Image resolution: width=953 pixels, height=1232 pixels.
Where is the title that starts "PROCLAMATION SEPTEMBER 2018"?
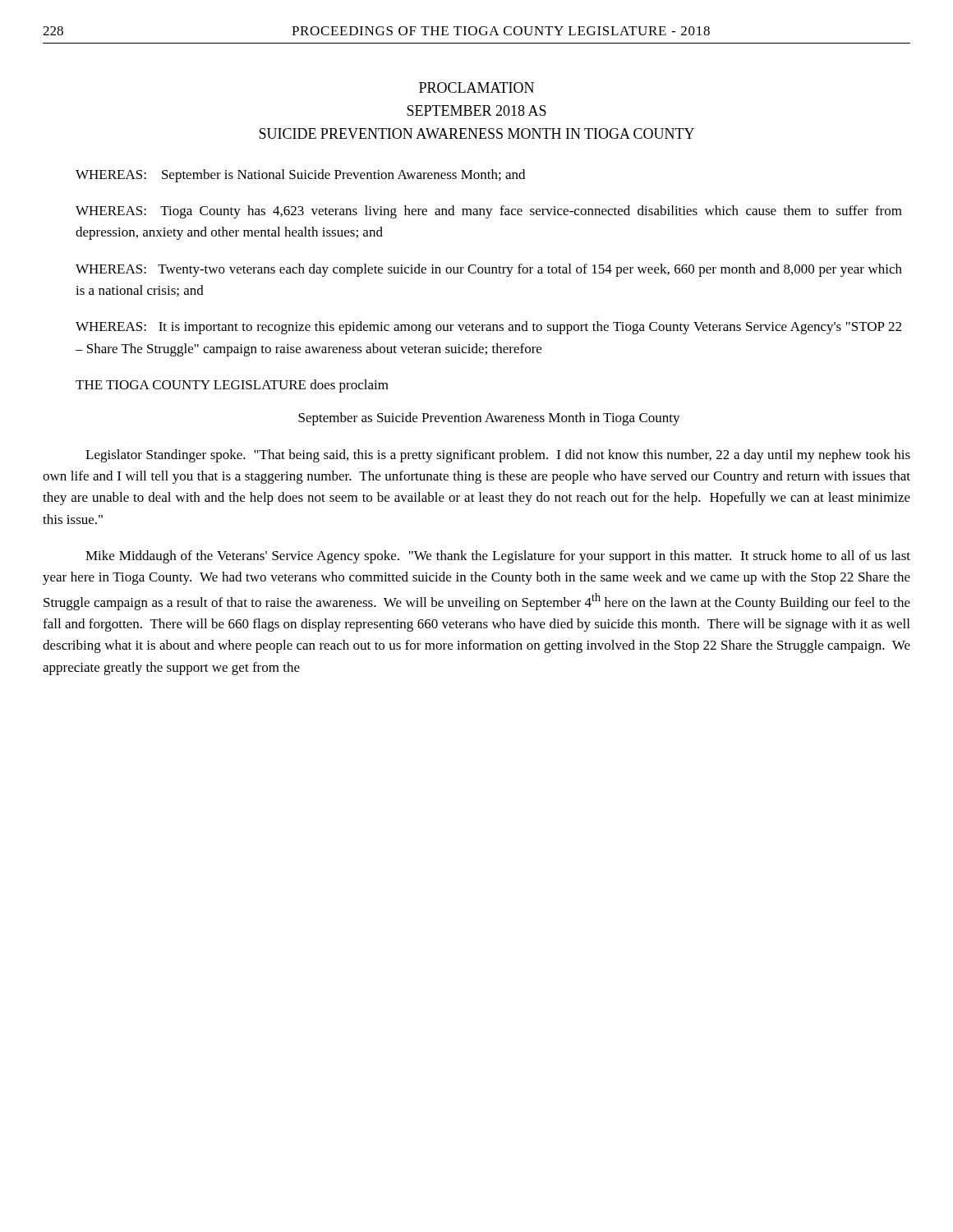(476, 111)
